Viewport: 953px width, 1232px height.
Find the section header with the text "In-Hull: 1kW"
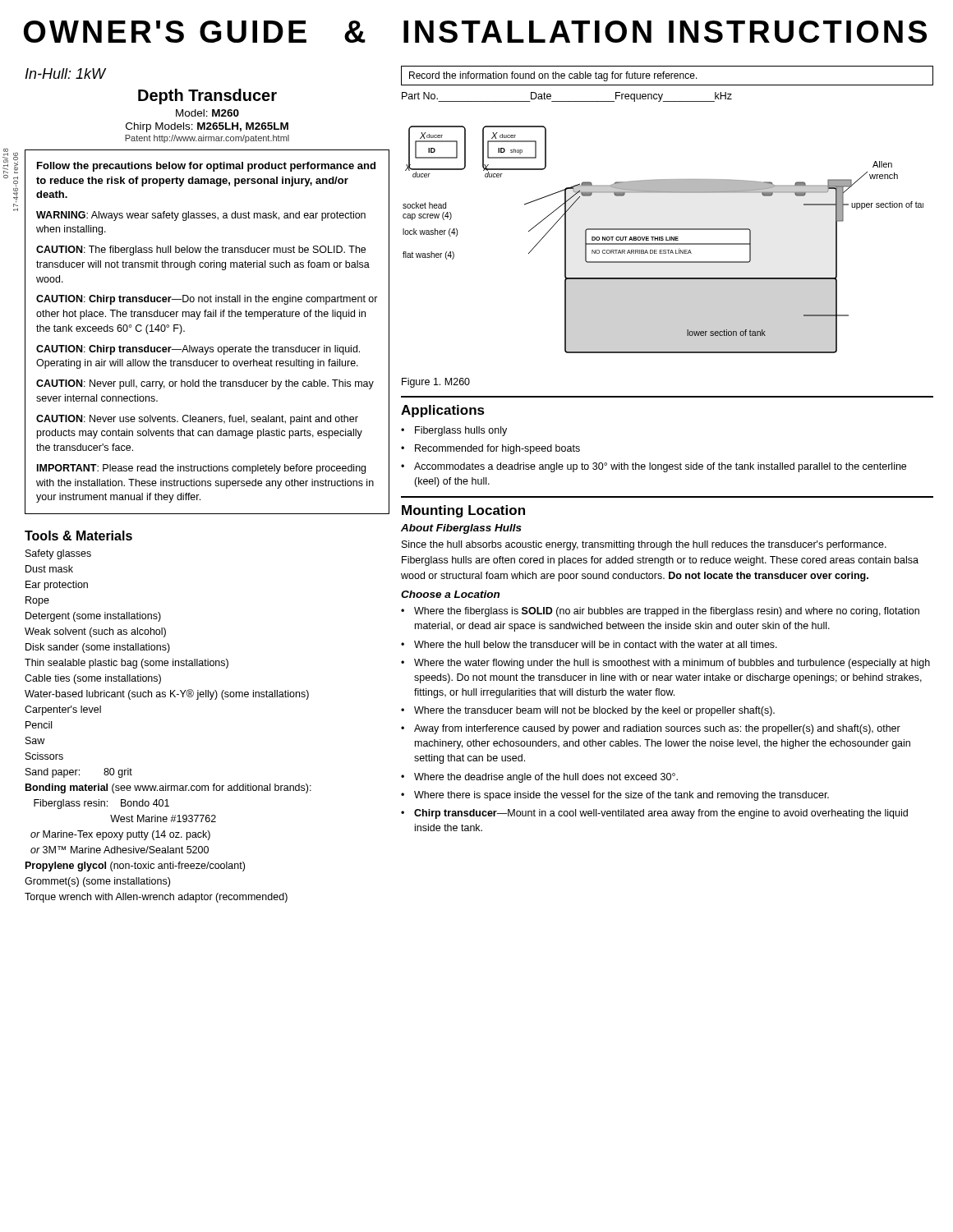(x=65, y=74)
